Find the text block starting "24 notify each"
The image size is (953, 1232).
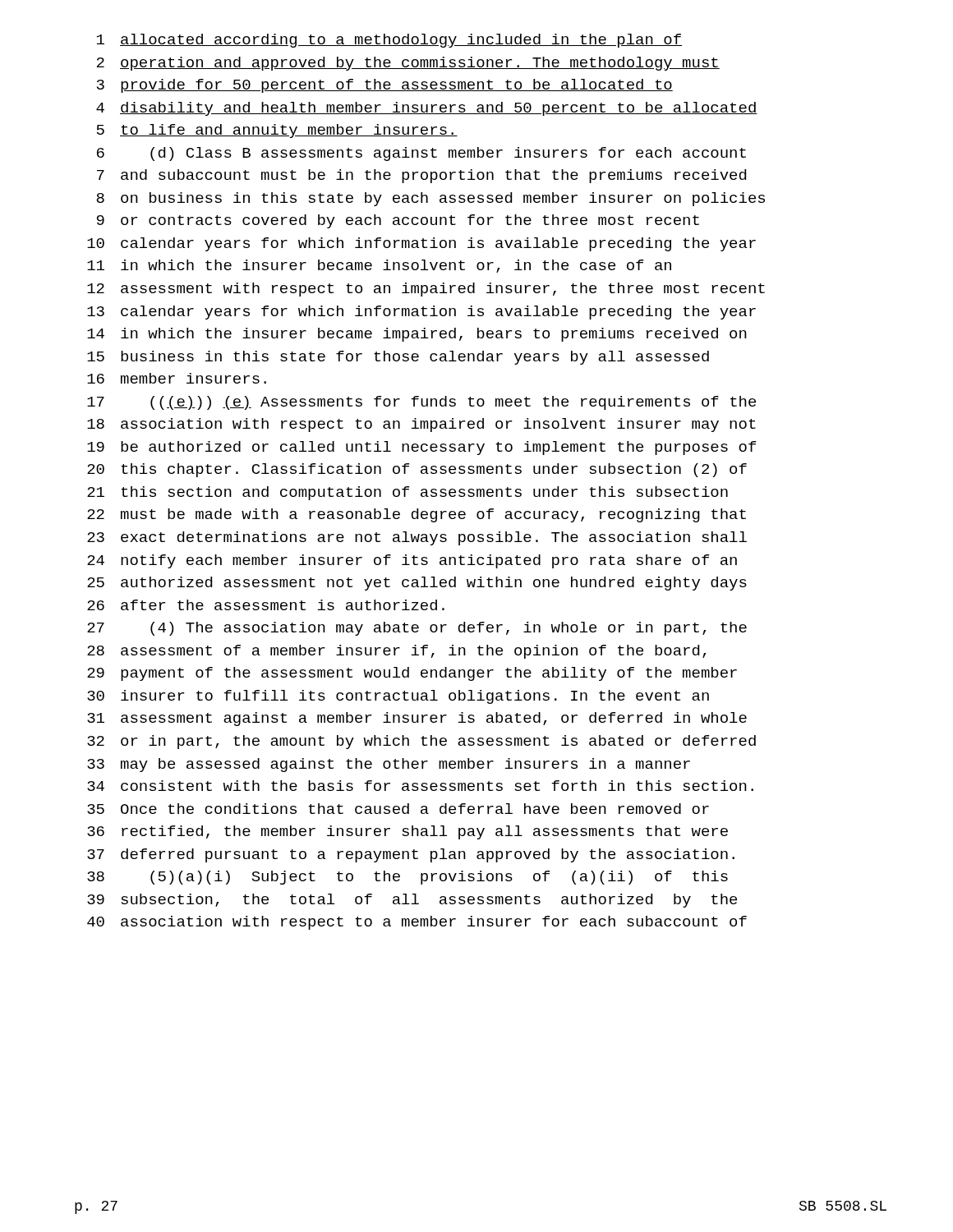tap(406, 561)
